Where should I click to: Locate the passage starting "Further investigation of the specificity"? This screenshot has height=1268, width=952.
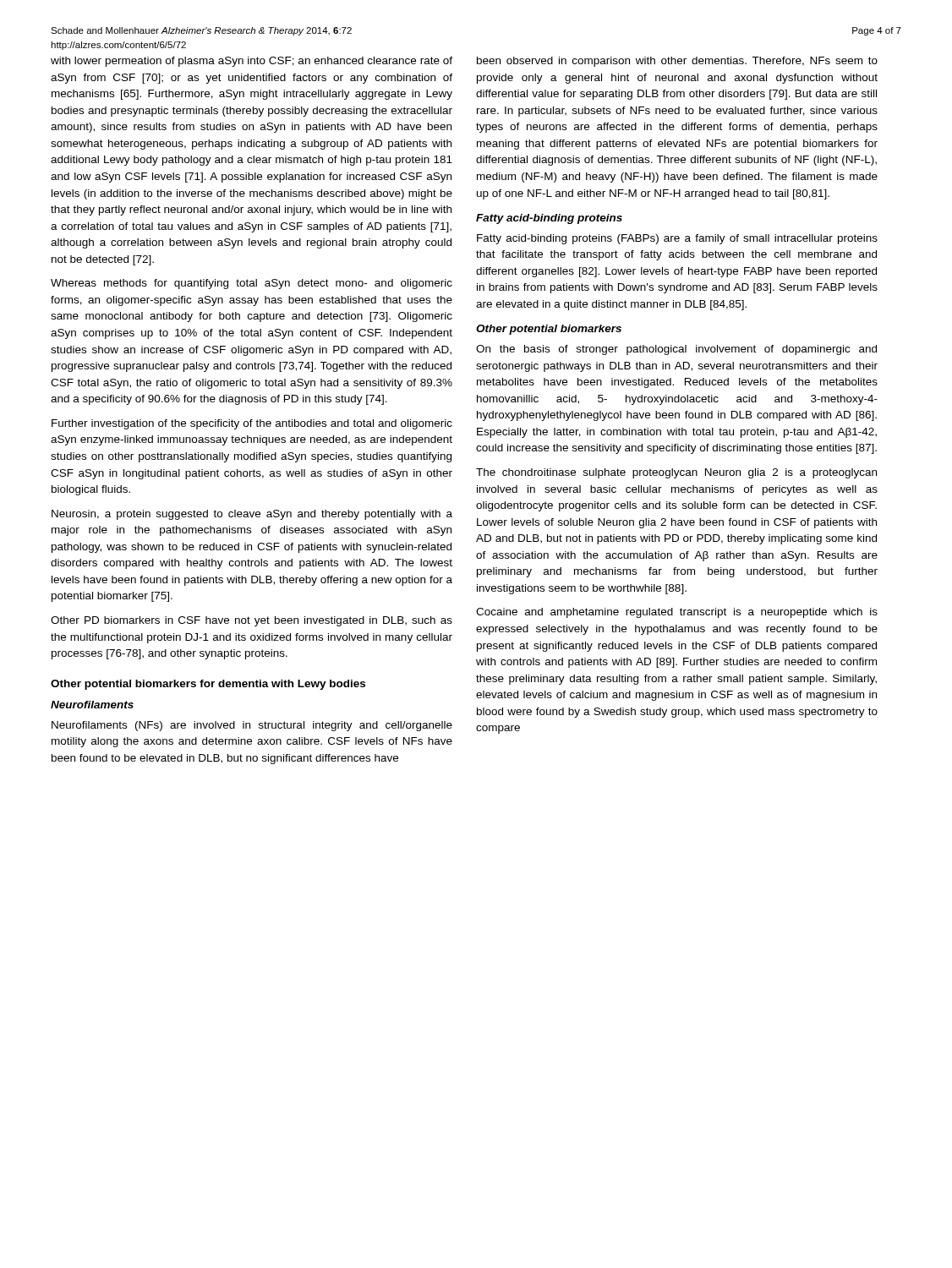point(252,456)
